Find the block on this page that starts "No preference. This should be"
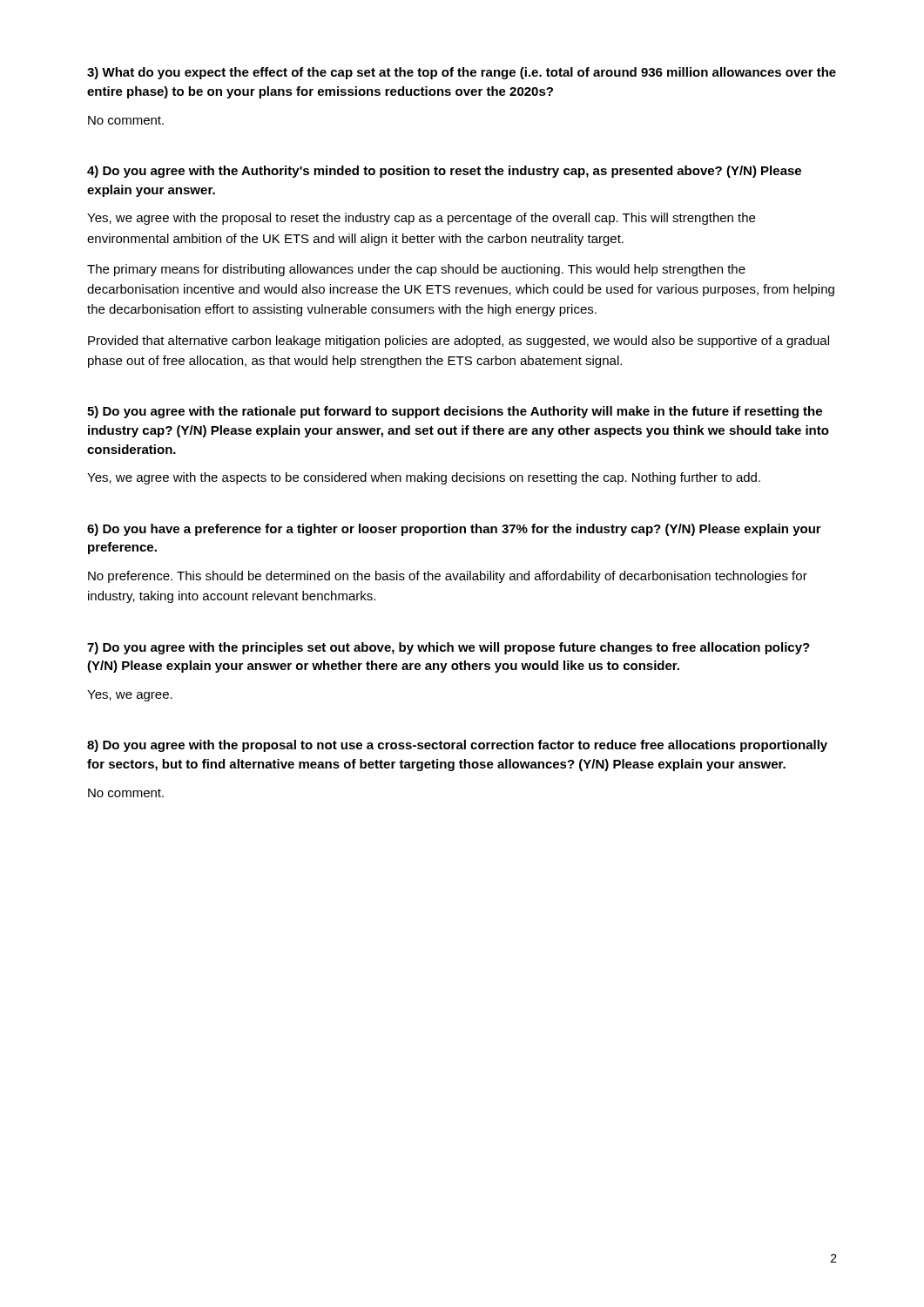Viewport: 924px width, 1307px height. 462,586
